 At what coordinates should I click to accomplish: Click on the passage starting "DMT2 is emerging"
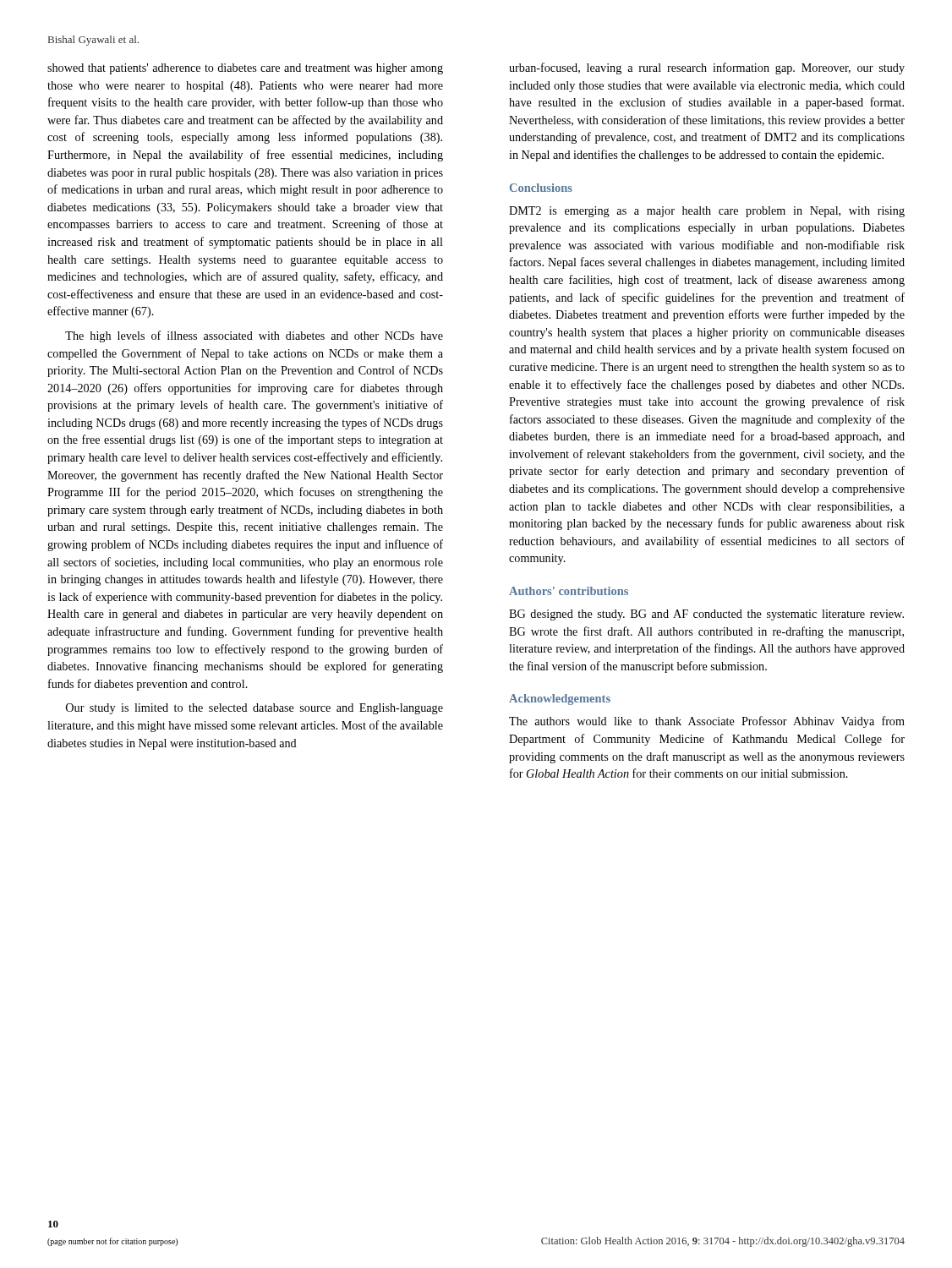pos(707,385)
